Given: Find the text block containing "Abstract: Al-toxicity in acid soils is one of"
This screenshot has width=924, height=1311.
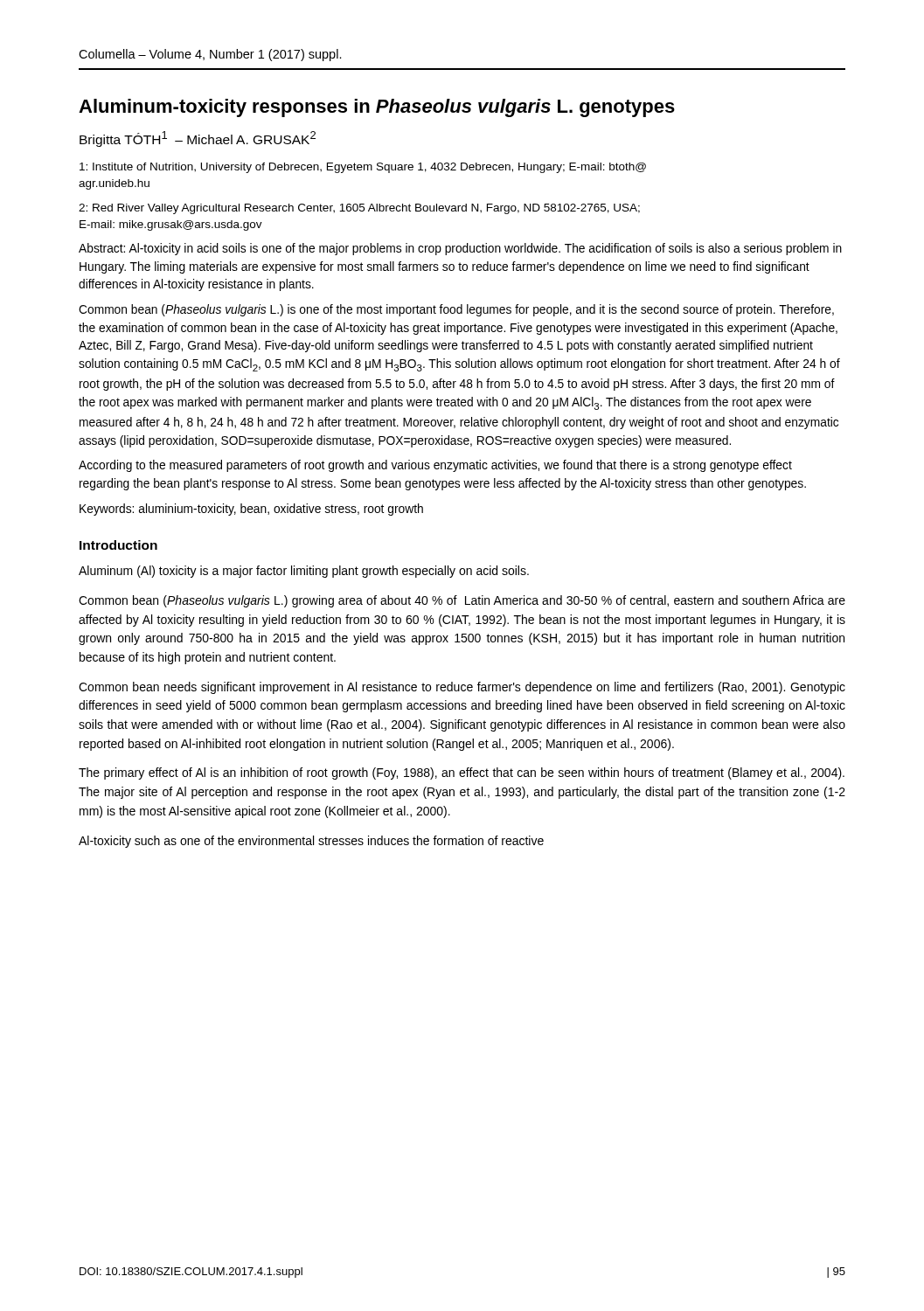Looking at the screenshot, I should click(x=460, y=267).
